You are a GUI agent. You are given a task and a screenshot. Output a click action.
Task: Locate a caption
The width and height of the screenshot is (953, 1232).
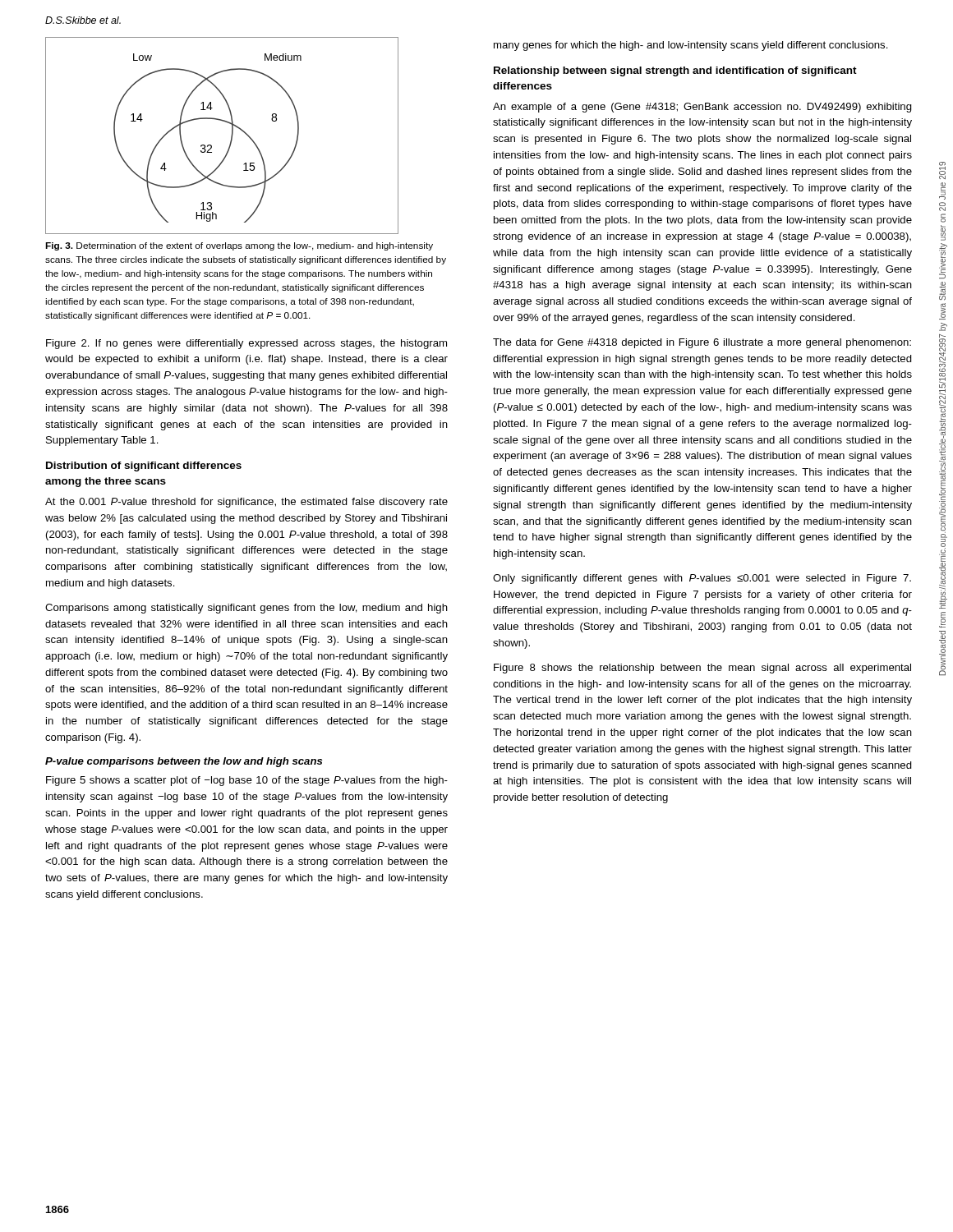point(246,281)
